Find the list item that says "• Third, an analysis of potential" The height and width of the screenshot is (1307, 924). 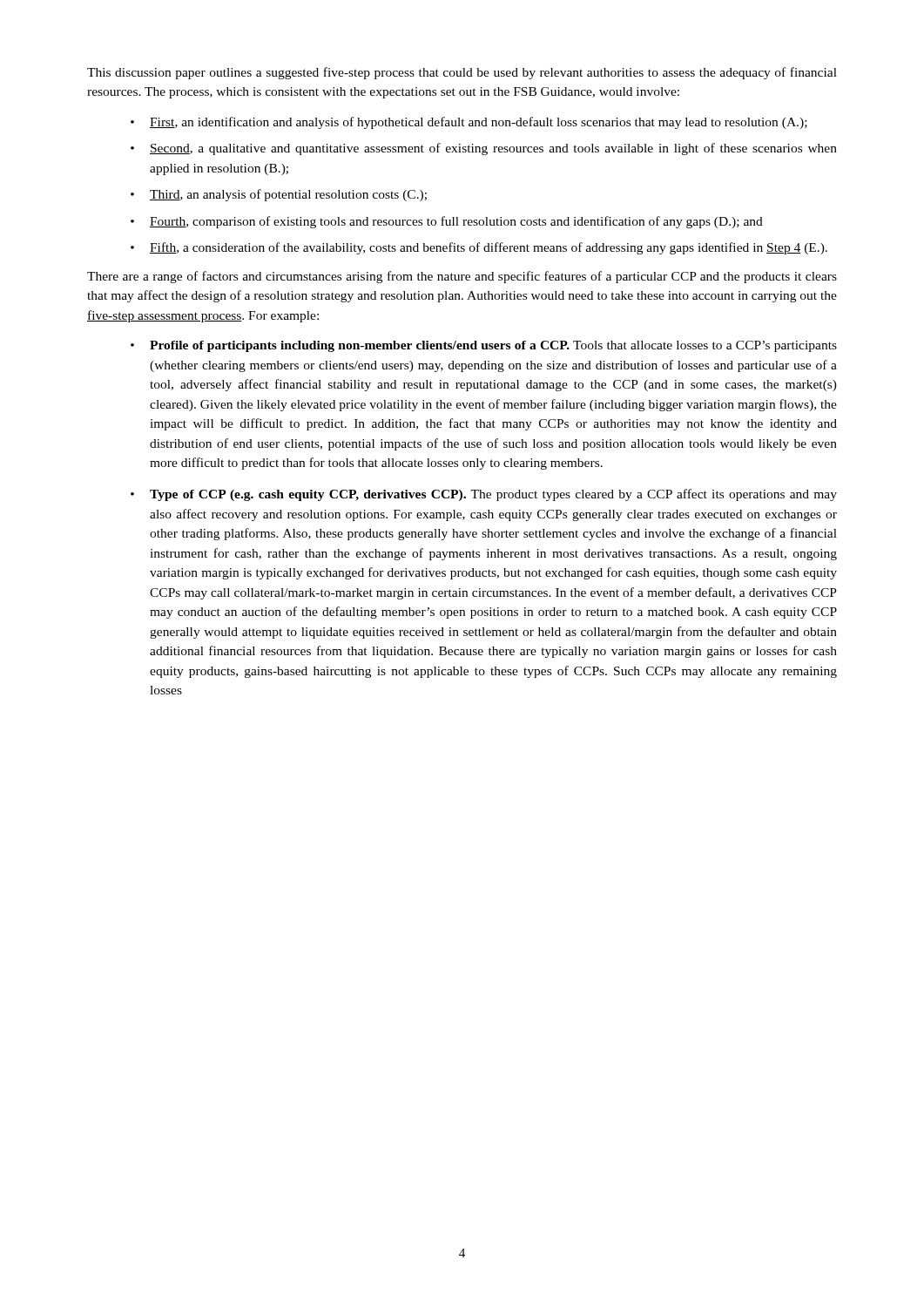point(279,195)
